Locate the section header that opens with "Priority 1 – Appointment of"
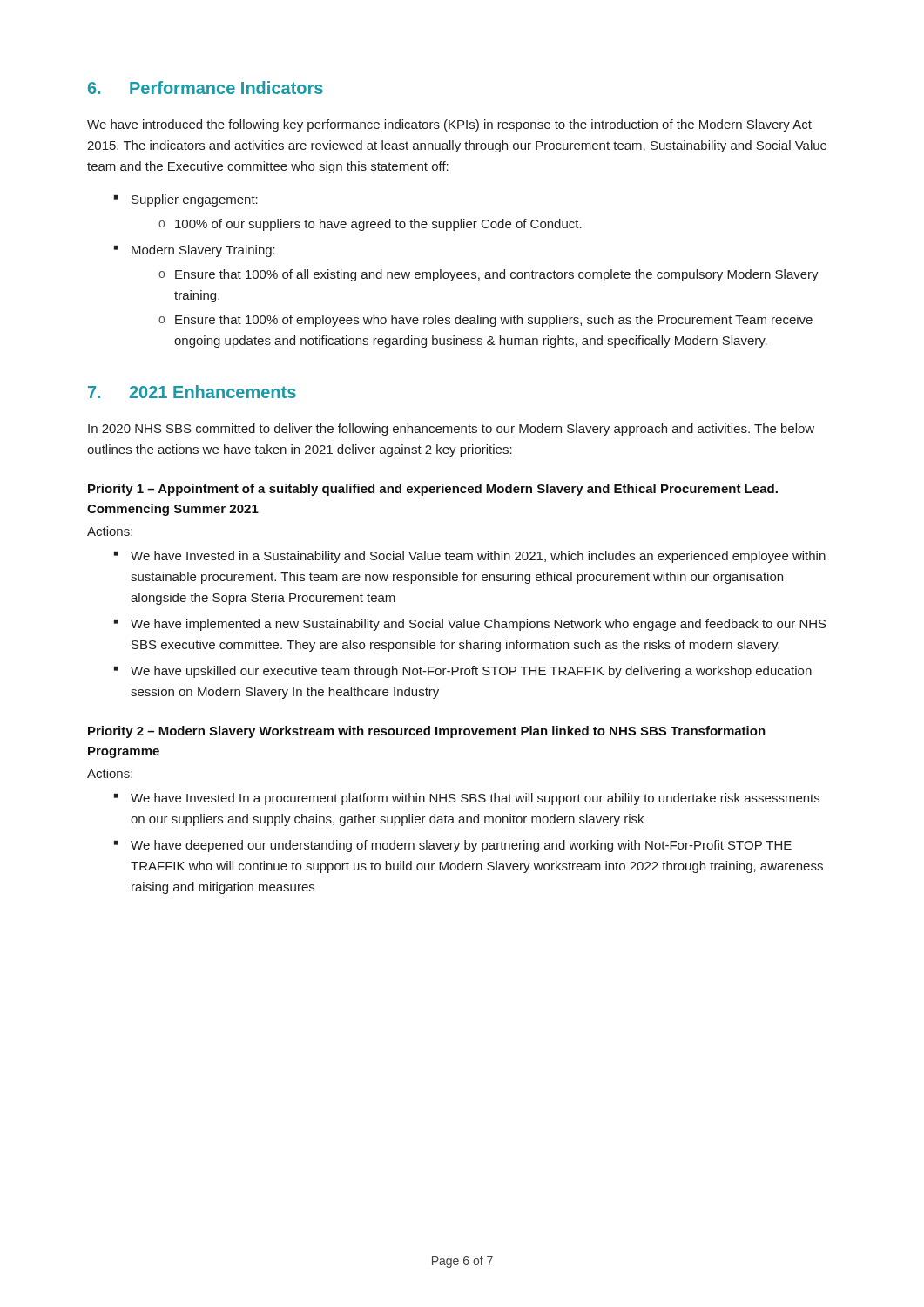The width and height of the screenshot is (924, 1307). [433, 498]
